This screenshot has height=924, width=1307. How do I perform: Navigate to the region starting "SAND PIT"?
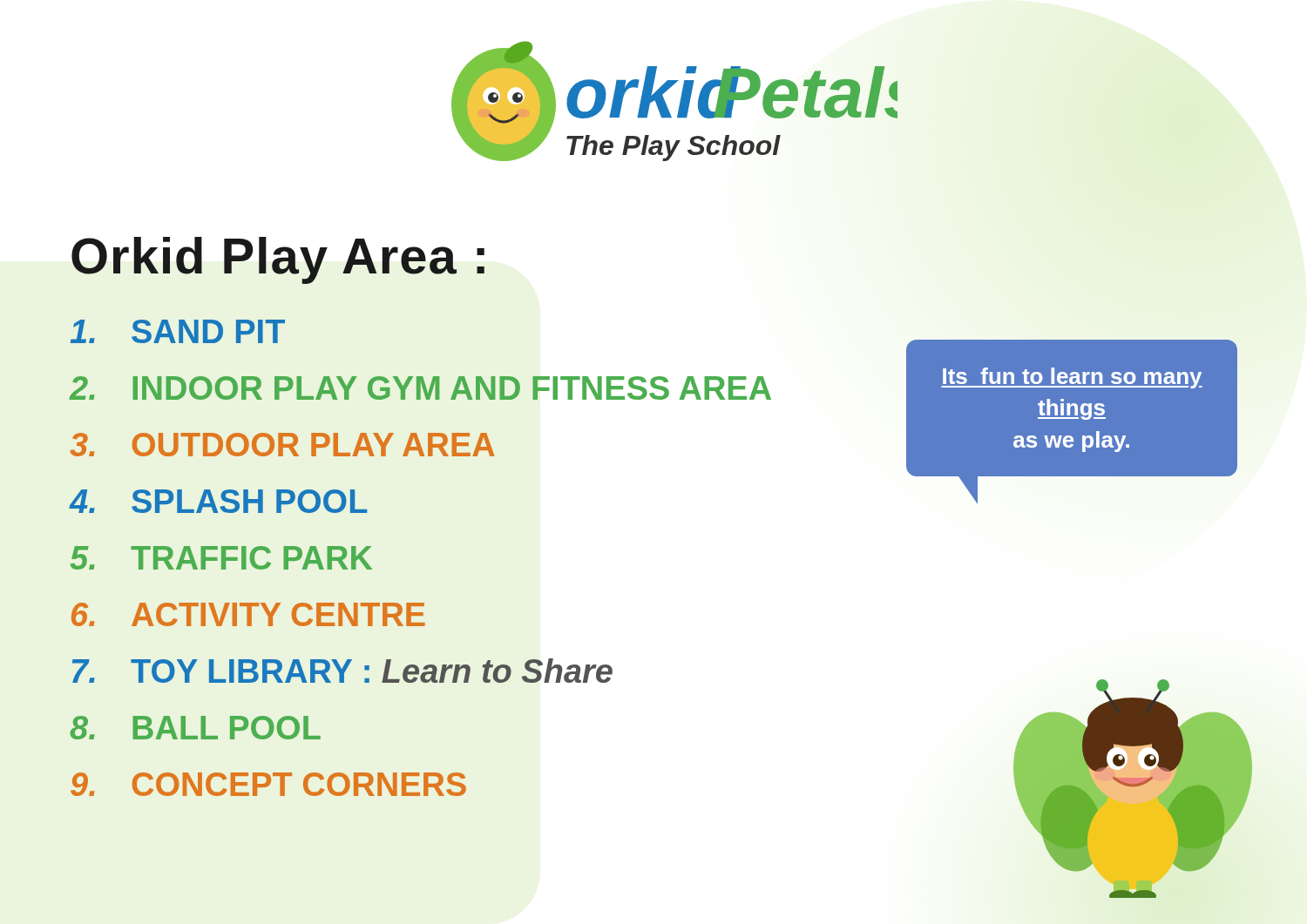tap(177, 332)
